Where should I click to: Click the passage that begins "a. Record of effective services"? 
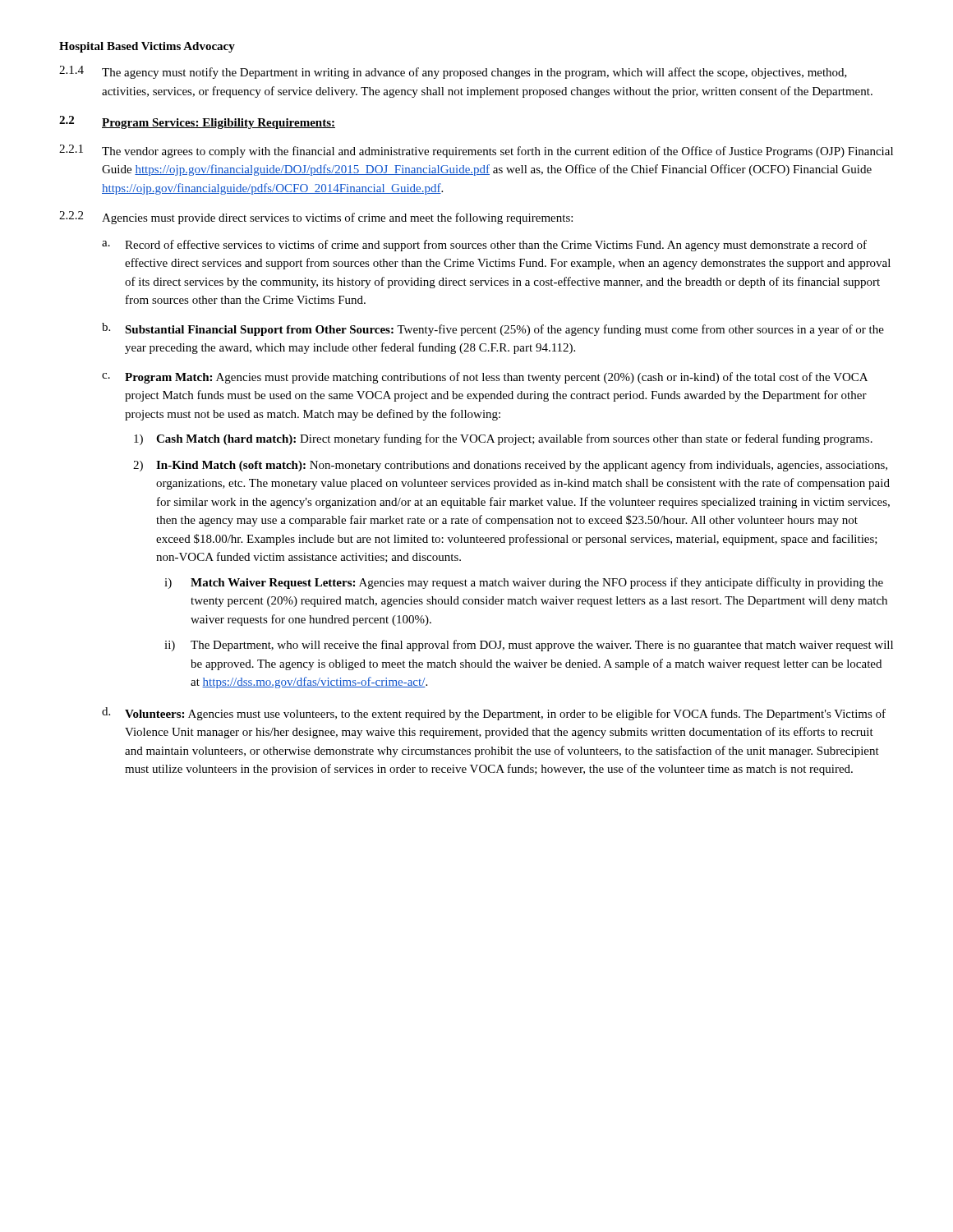tap(498, 272)
